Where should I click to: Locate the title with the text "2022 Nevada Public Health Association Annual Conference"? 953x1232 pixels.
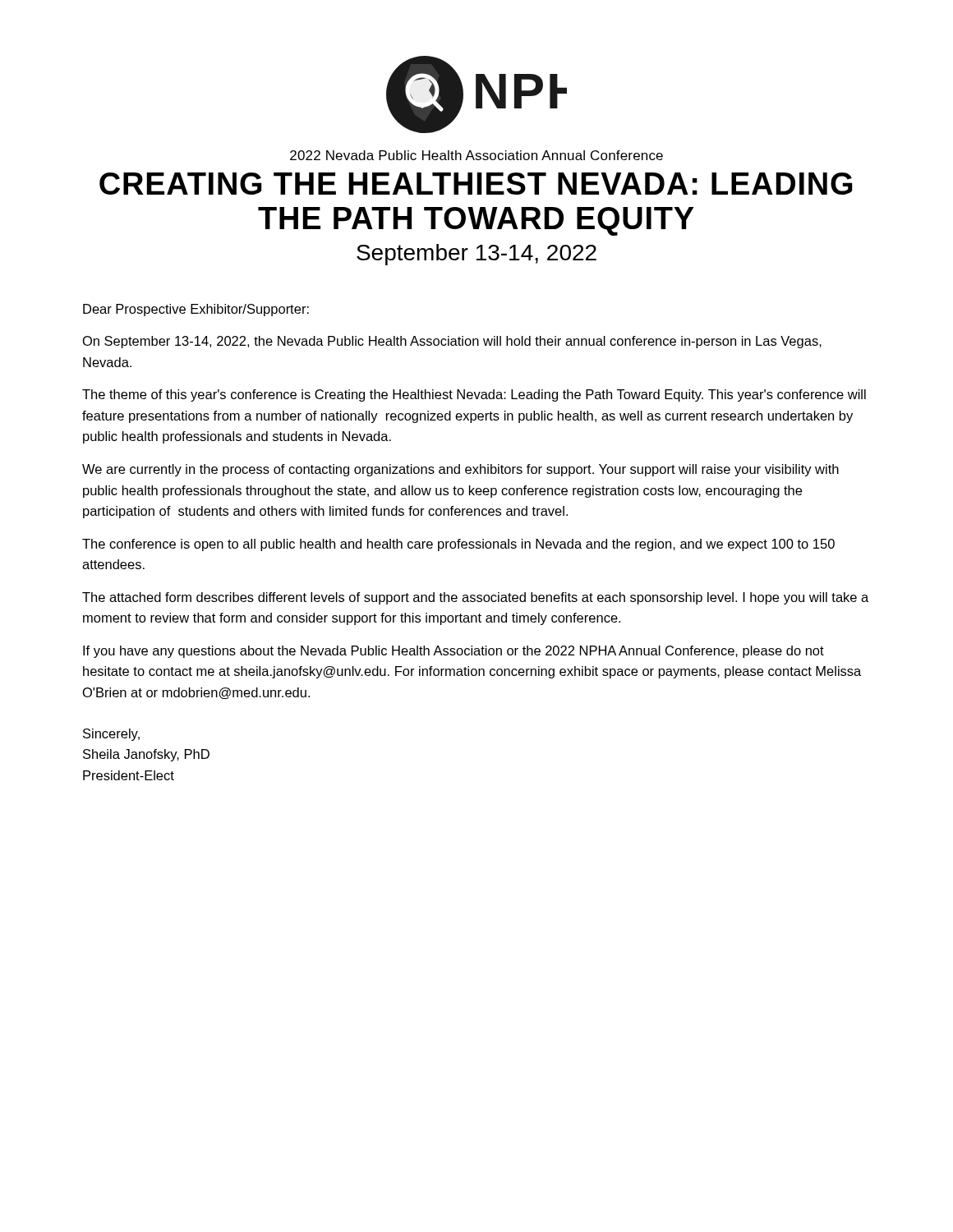(x=476, y=207)
